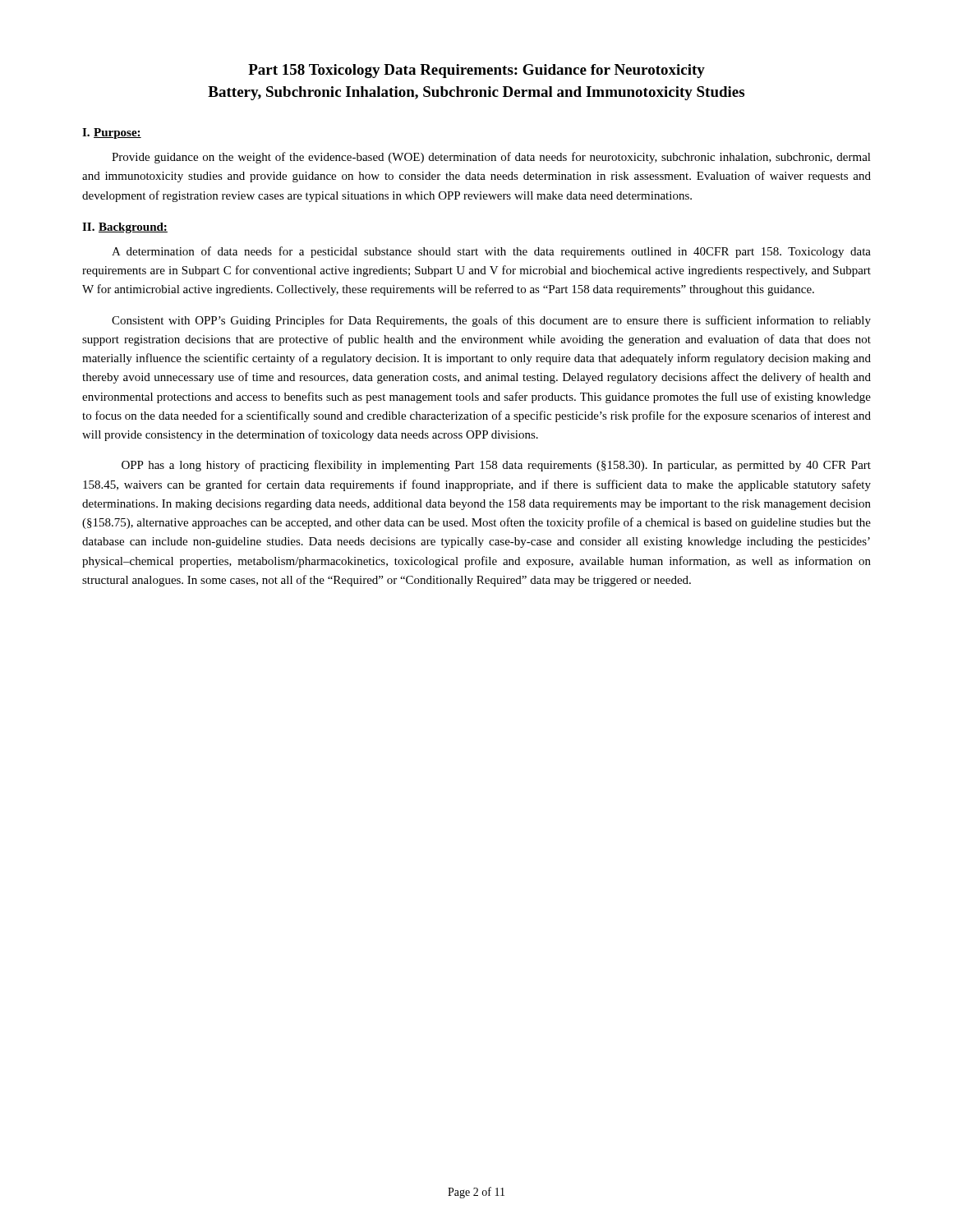Select the section header with the text "II. Background:"

point(125,227)
